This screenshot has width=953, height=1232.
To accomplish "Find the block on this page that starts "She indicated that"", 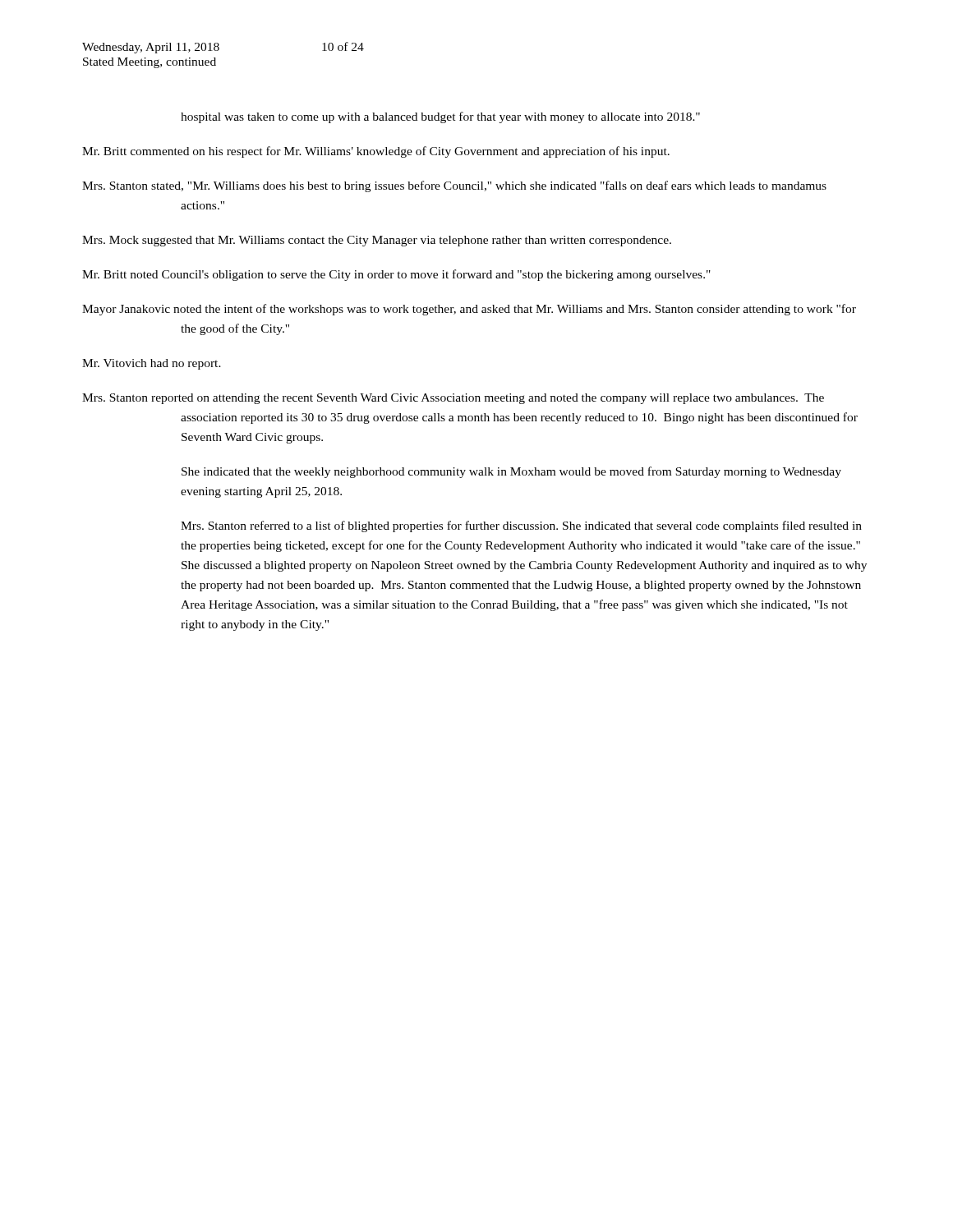I will pos(511,481).
